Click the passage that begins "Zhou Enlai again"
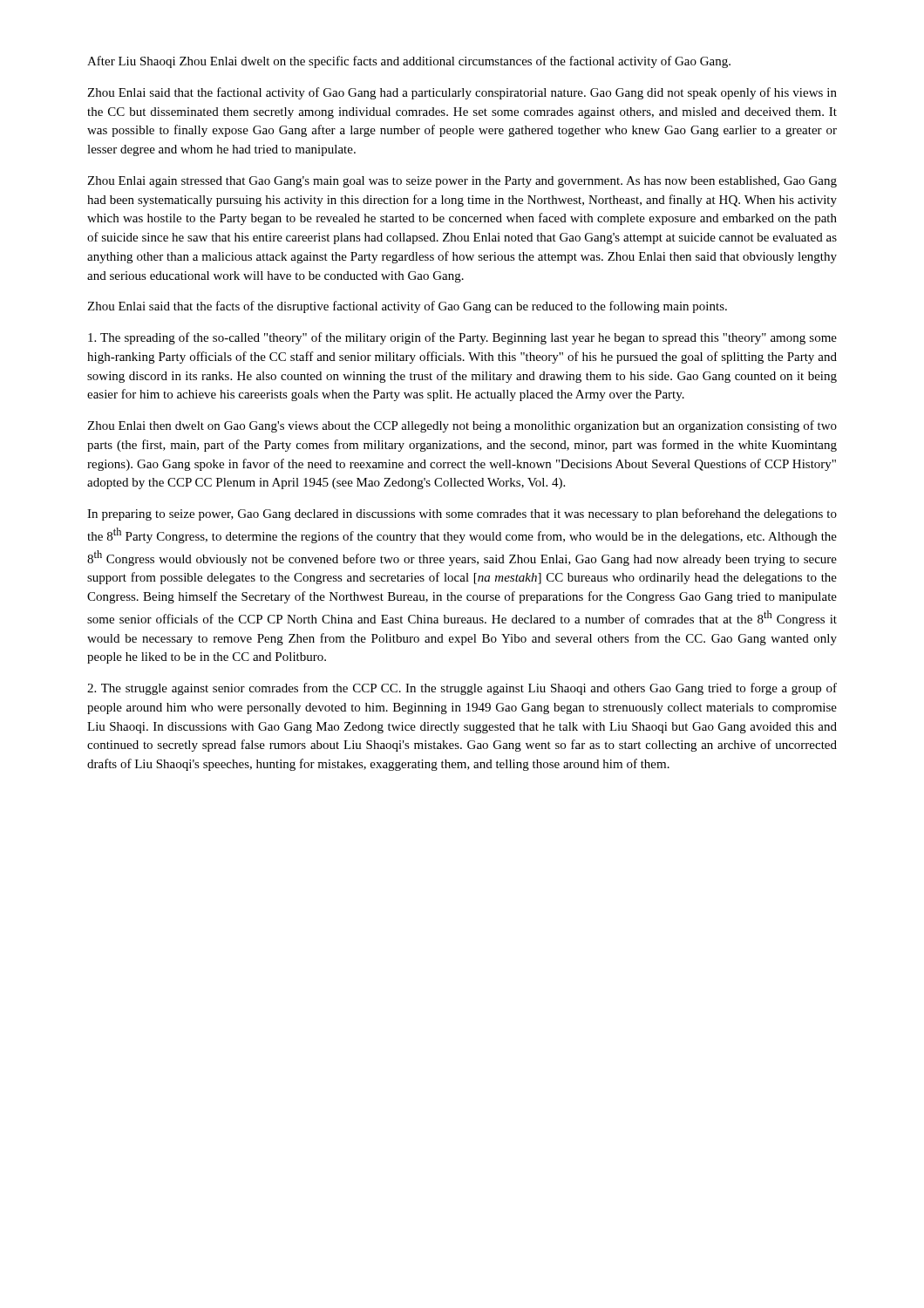The width and height of the screenshot is (924, 1308). pyautogui.click(x=462, y=228)
